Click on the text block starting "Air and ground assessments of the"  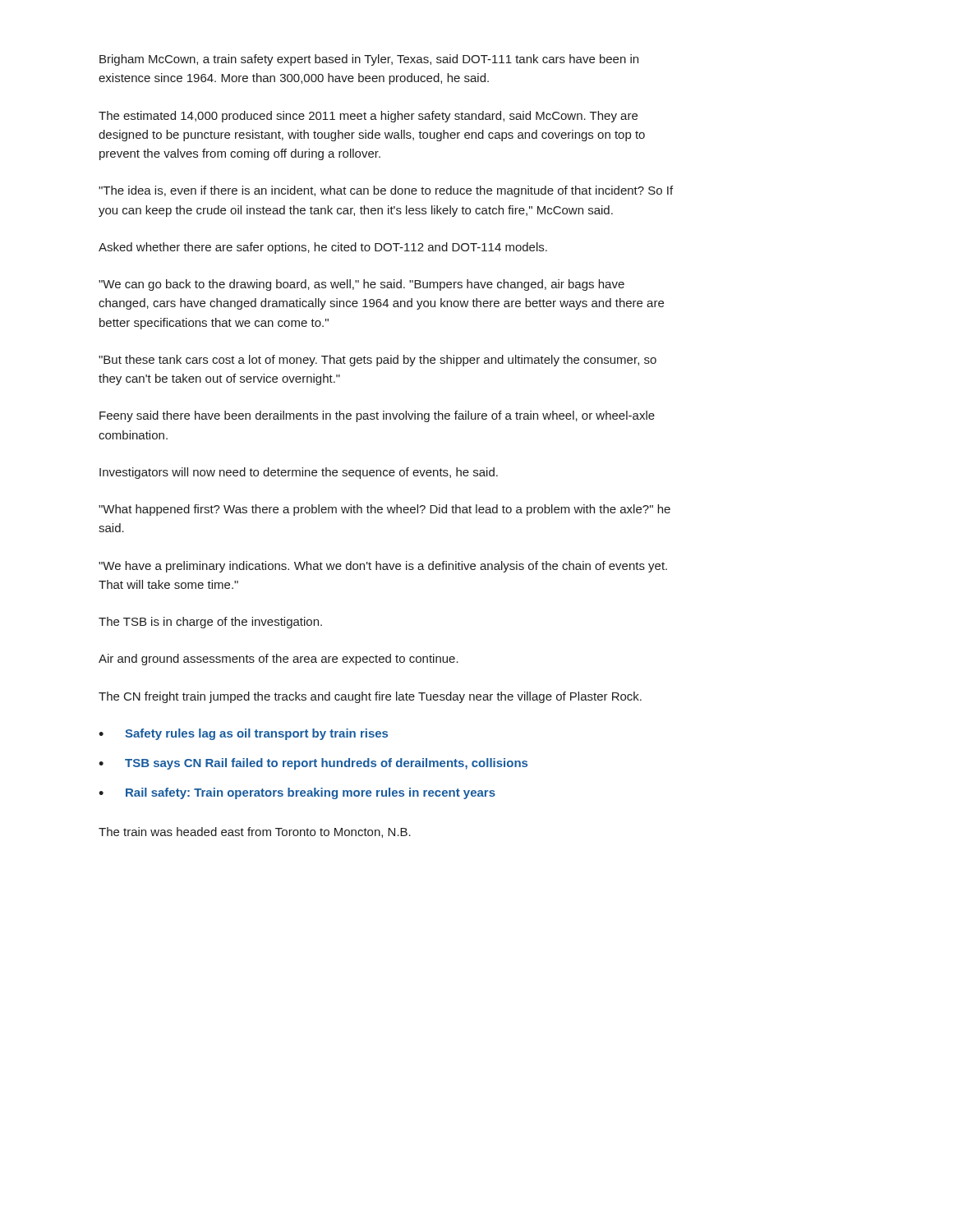click(279, 659)
